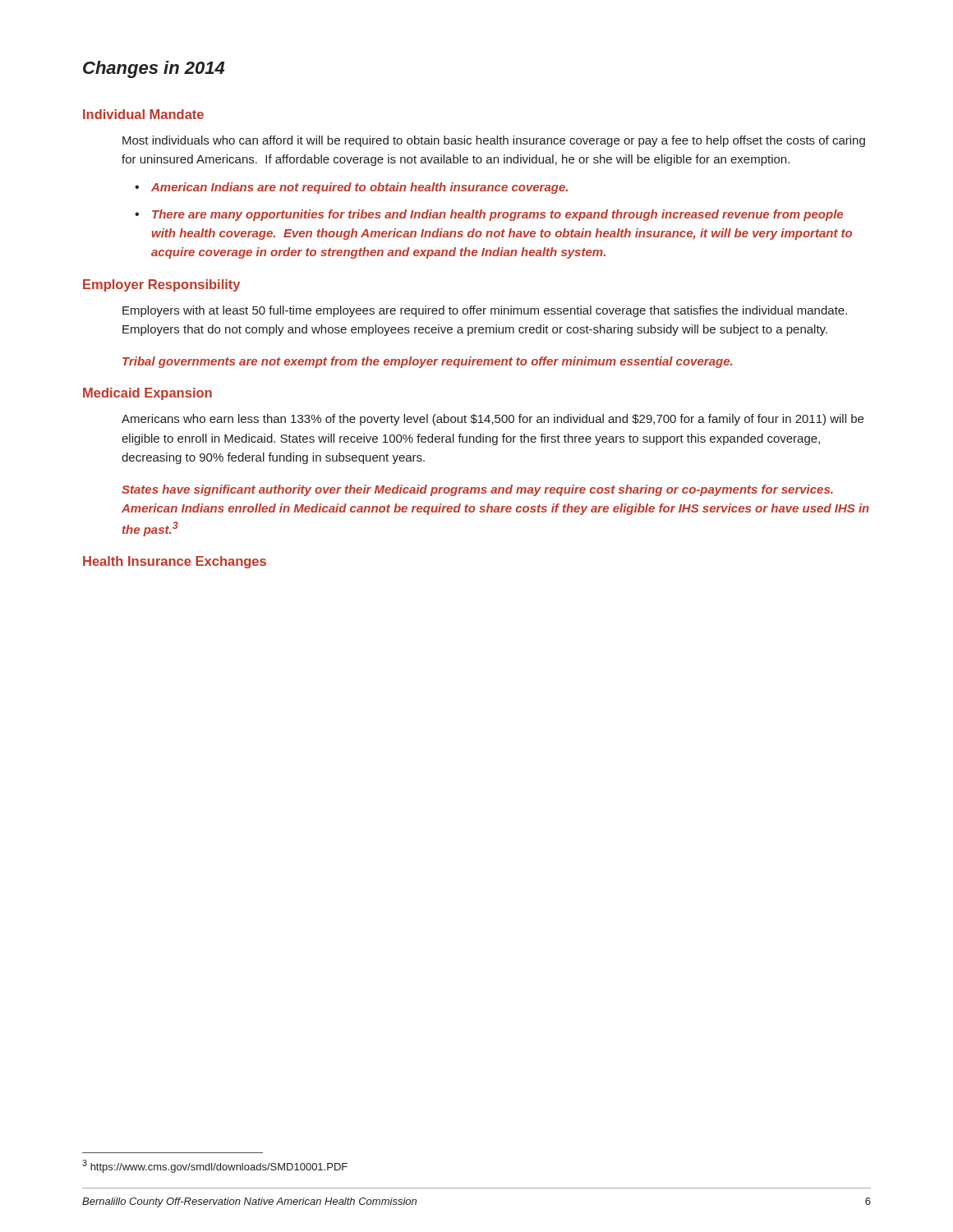Click where it says "Medicaid Expansion"

point(147,393)
